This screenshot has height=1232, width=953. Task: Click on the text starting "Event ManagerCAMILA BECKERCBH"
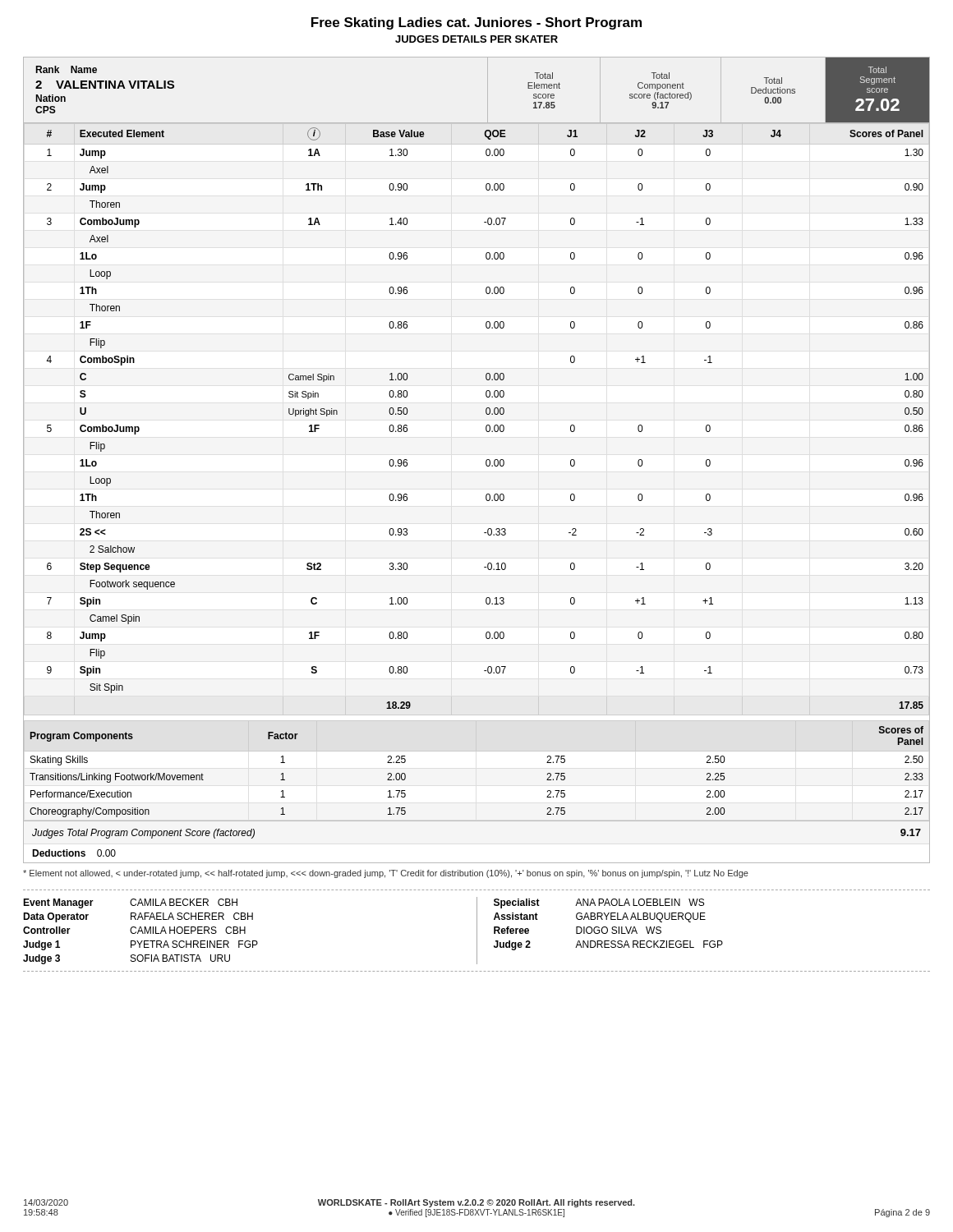131,903
